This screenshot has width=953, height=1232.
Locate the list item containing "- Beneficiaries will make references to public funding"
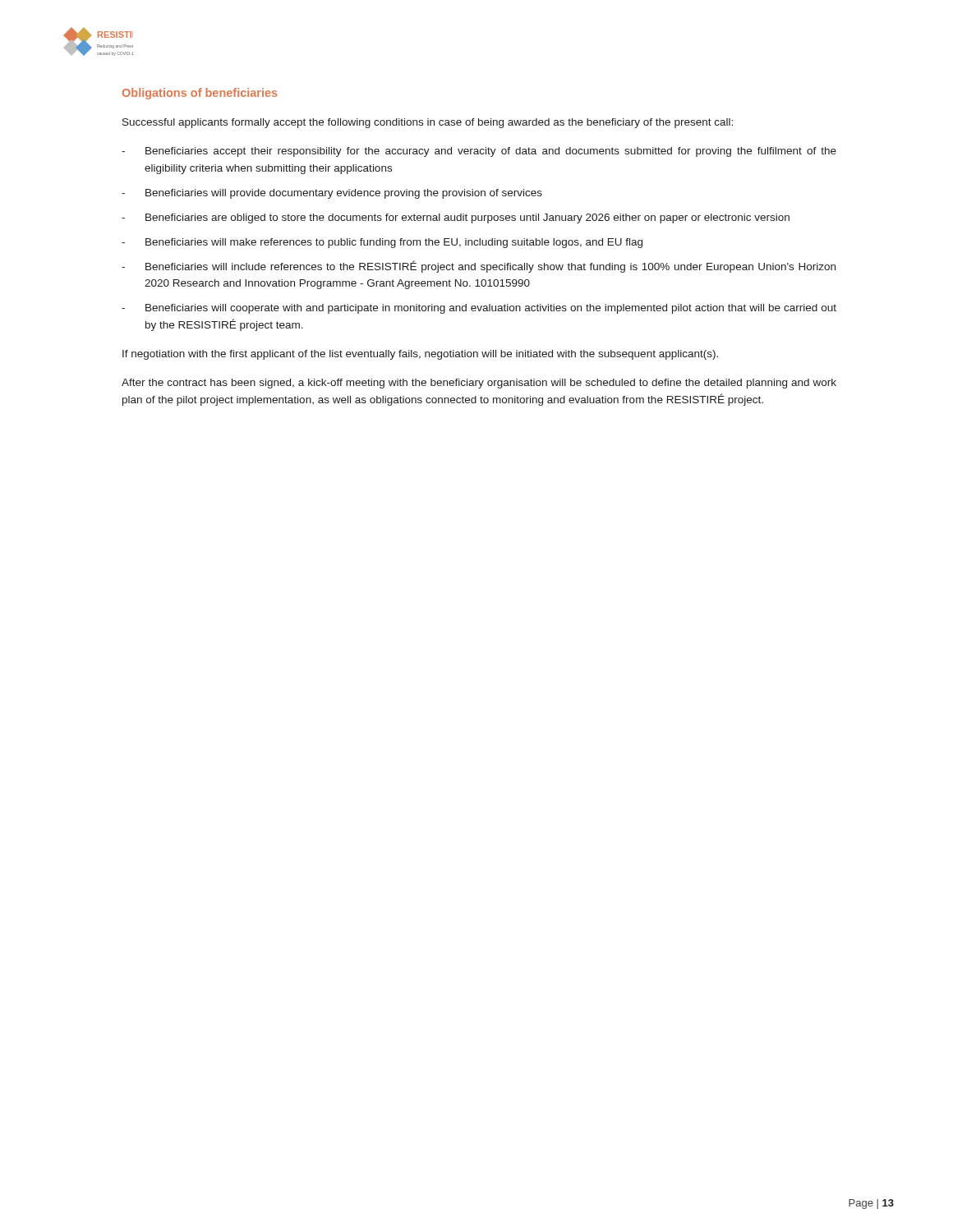point(479,242)
